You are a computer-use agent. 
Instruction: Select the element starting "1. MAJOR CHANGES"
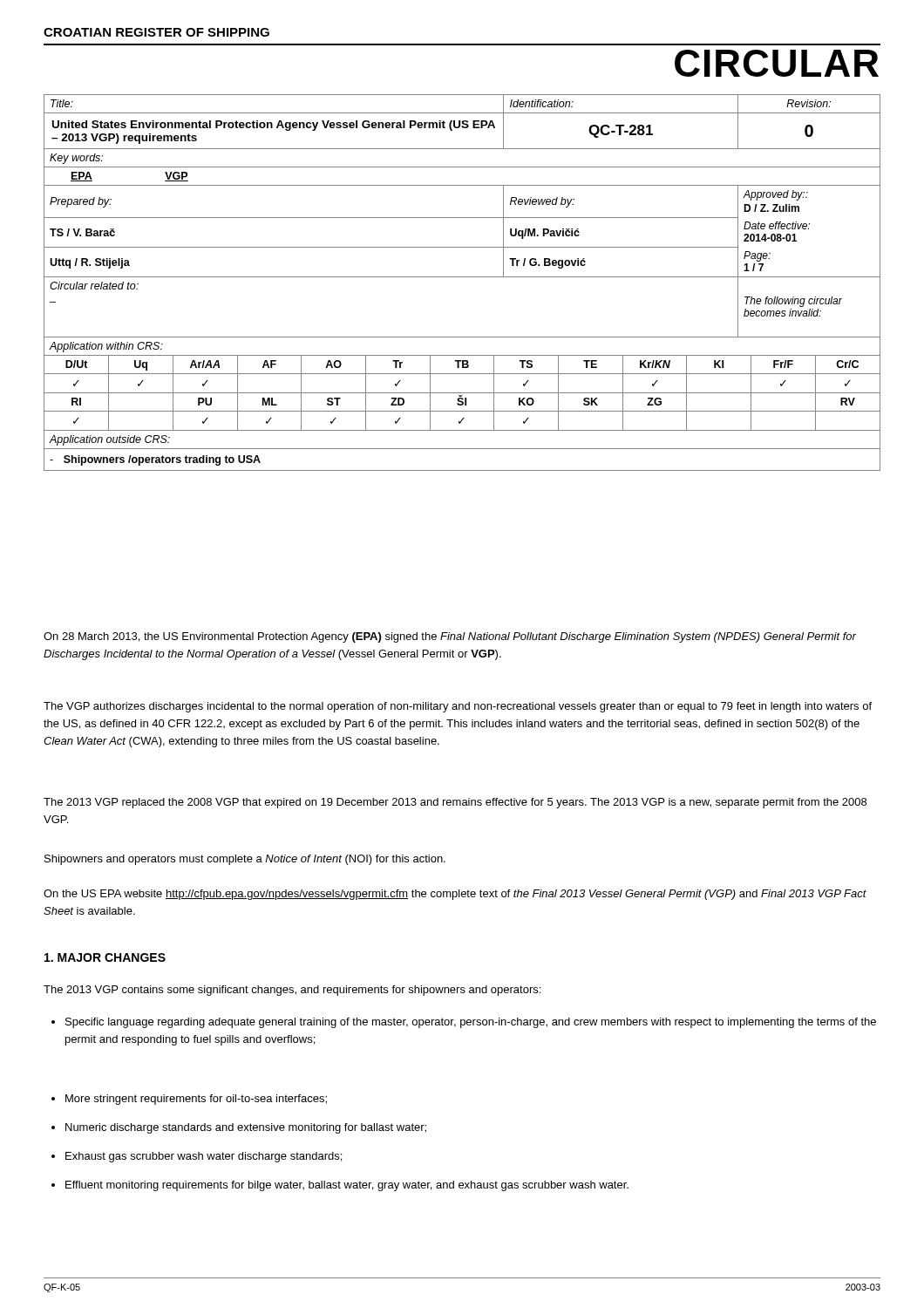click(105, 957)
